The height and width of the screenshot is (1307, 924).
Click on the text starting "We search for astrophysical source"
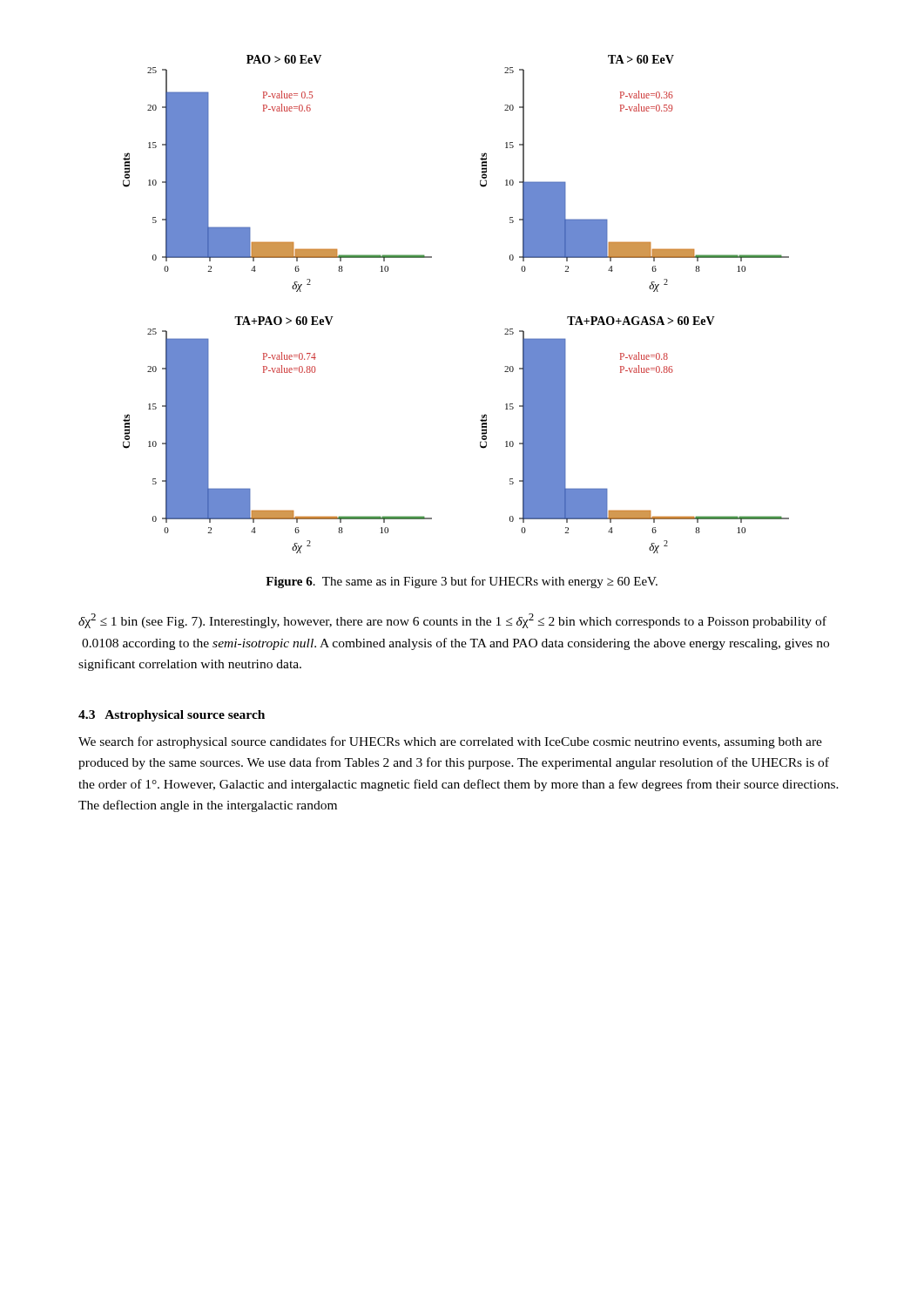point(459,773)
